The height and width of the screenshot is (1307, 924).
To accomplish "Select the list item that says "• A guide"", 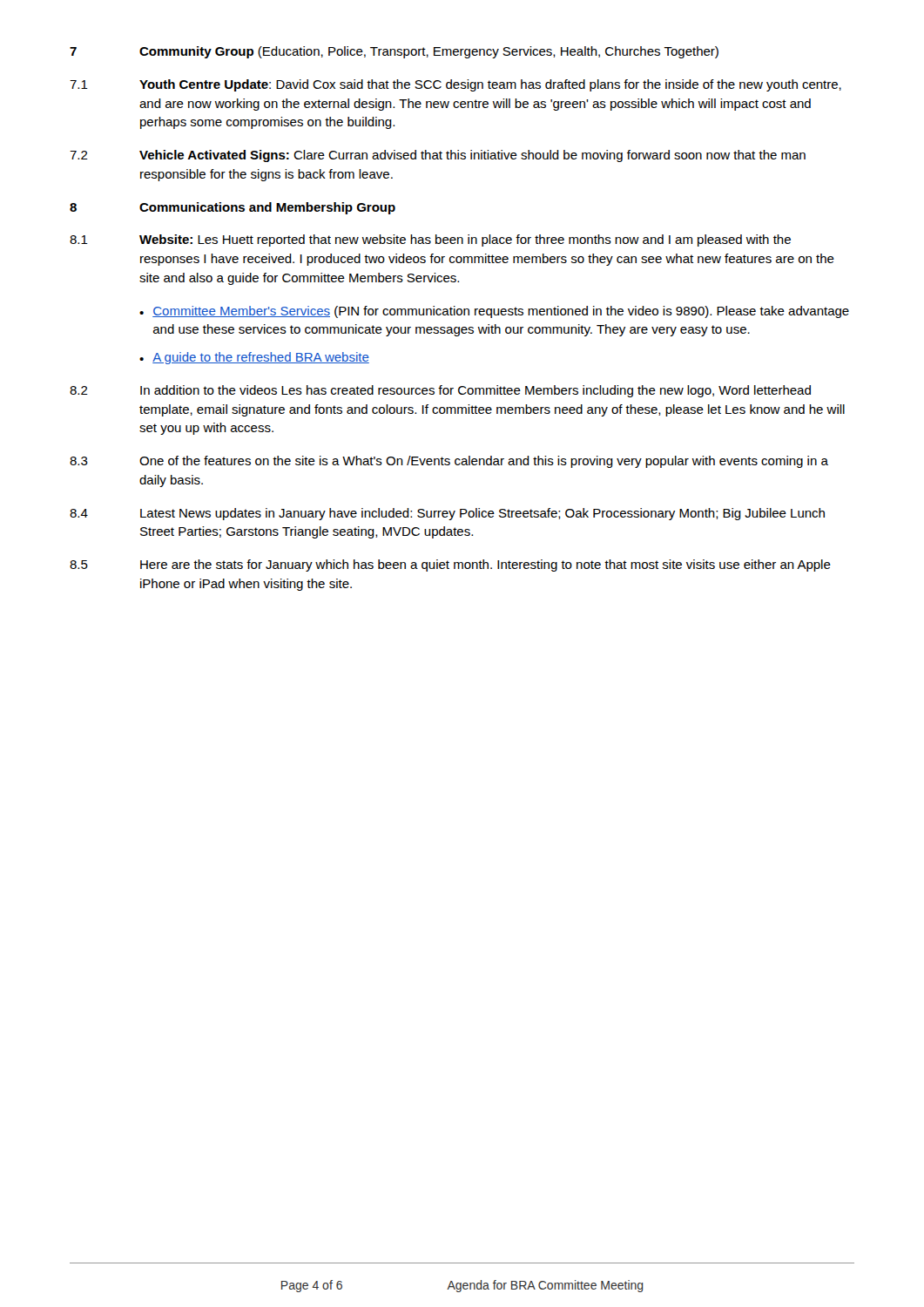I will 254,358.
